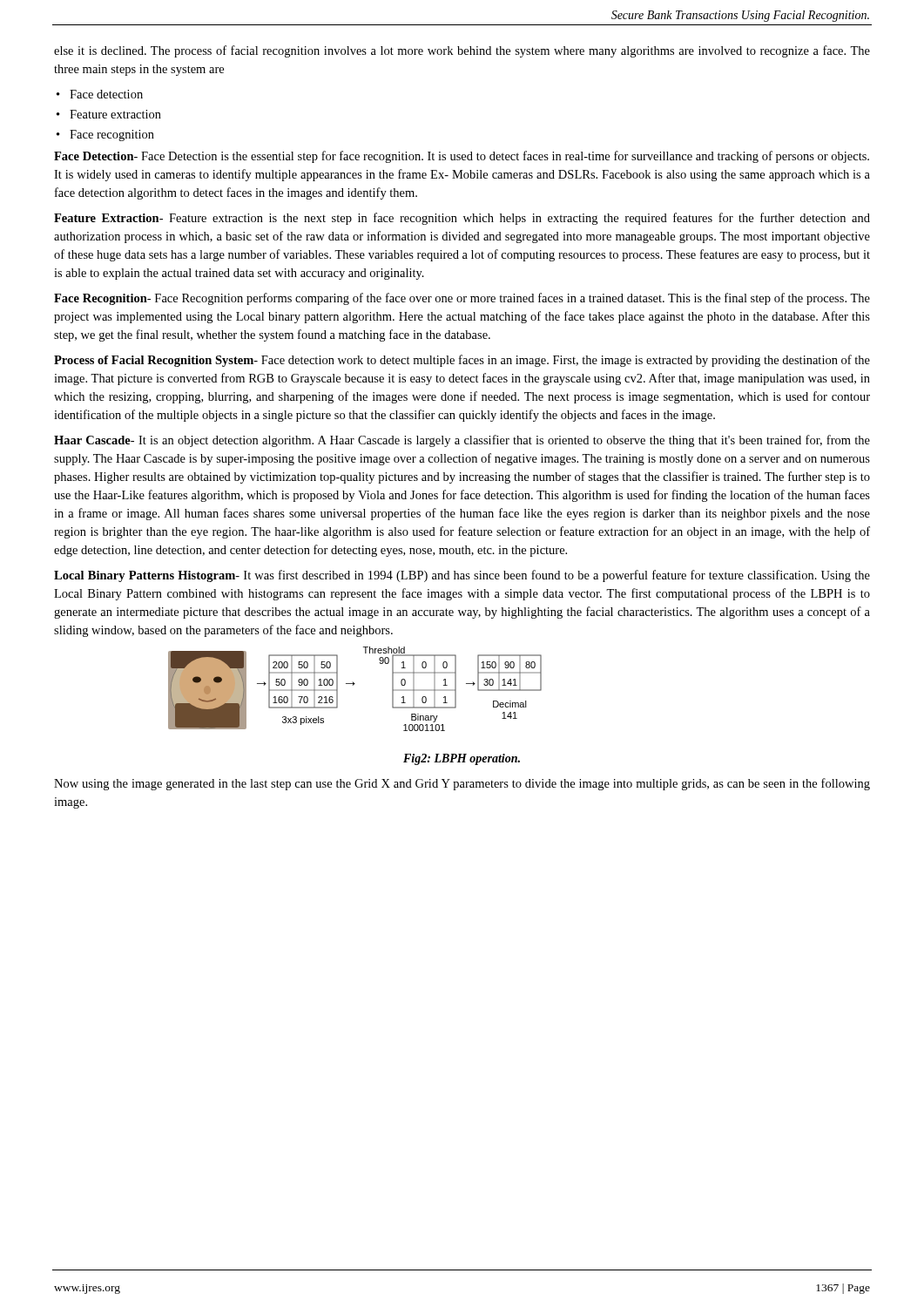Screen dimensions: 1307x924
Task: Find the list item that reads "Face detection"
Action: pos(106,94)
